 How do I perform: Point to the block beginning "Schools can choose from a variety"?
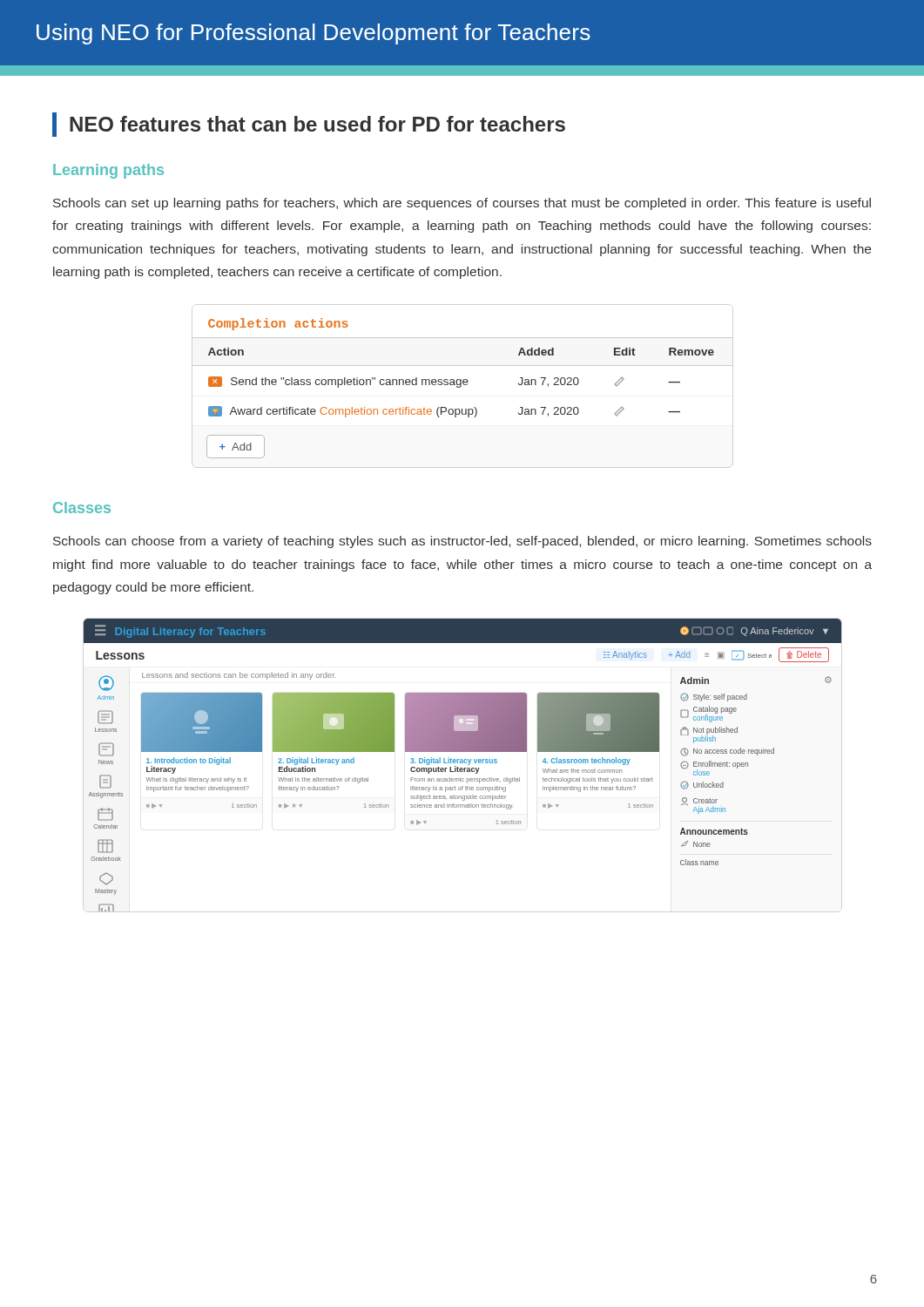coord(462,564)
